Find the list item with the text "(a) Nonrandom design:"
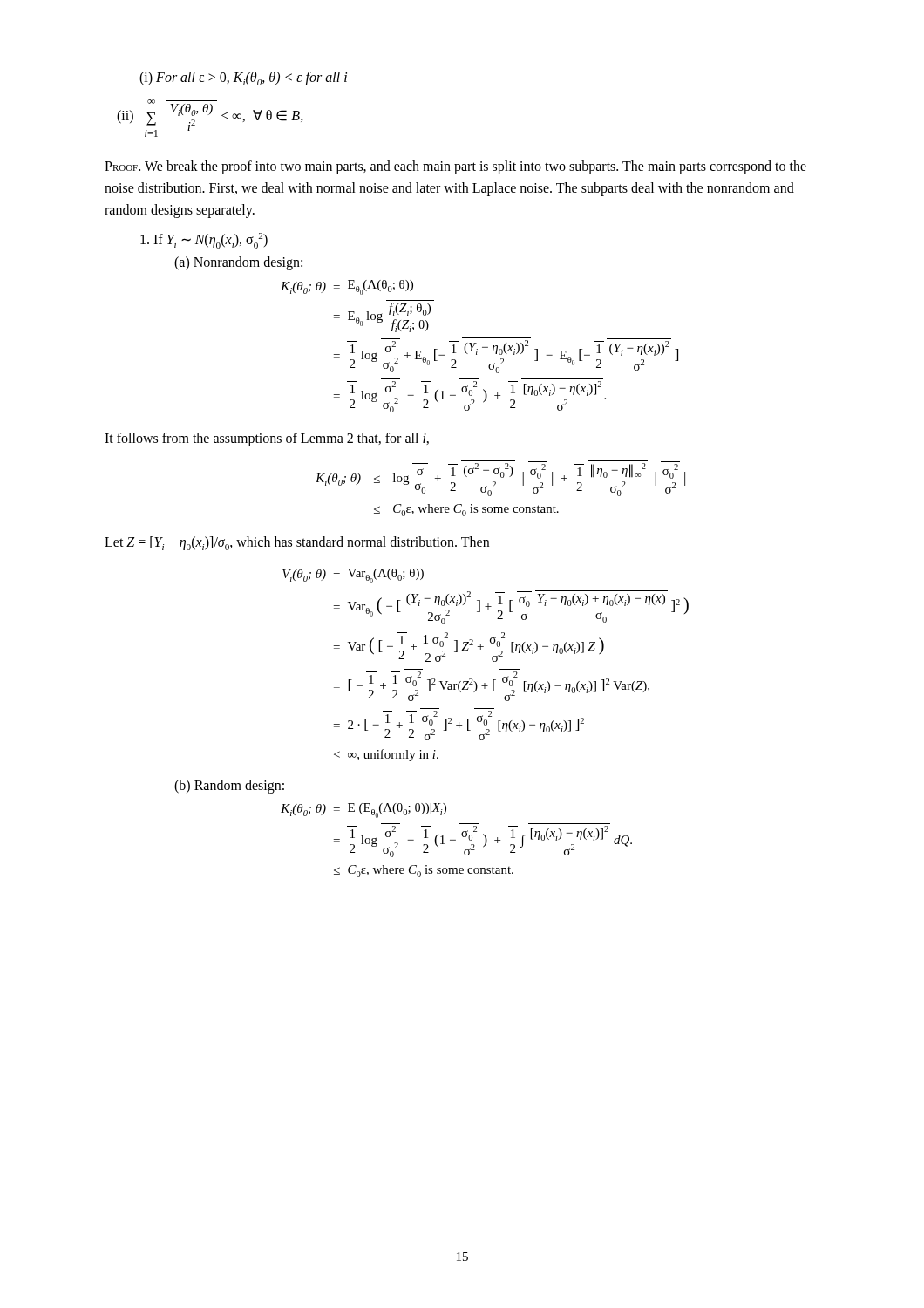 click(x=239, y=262)
